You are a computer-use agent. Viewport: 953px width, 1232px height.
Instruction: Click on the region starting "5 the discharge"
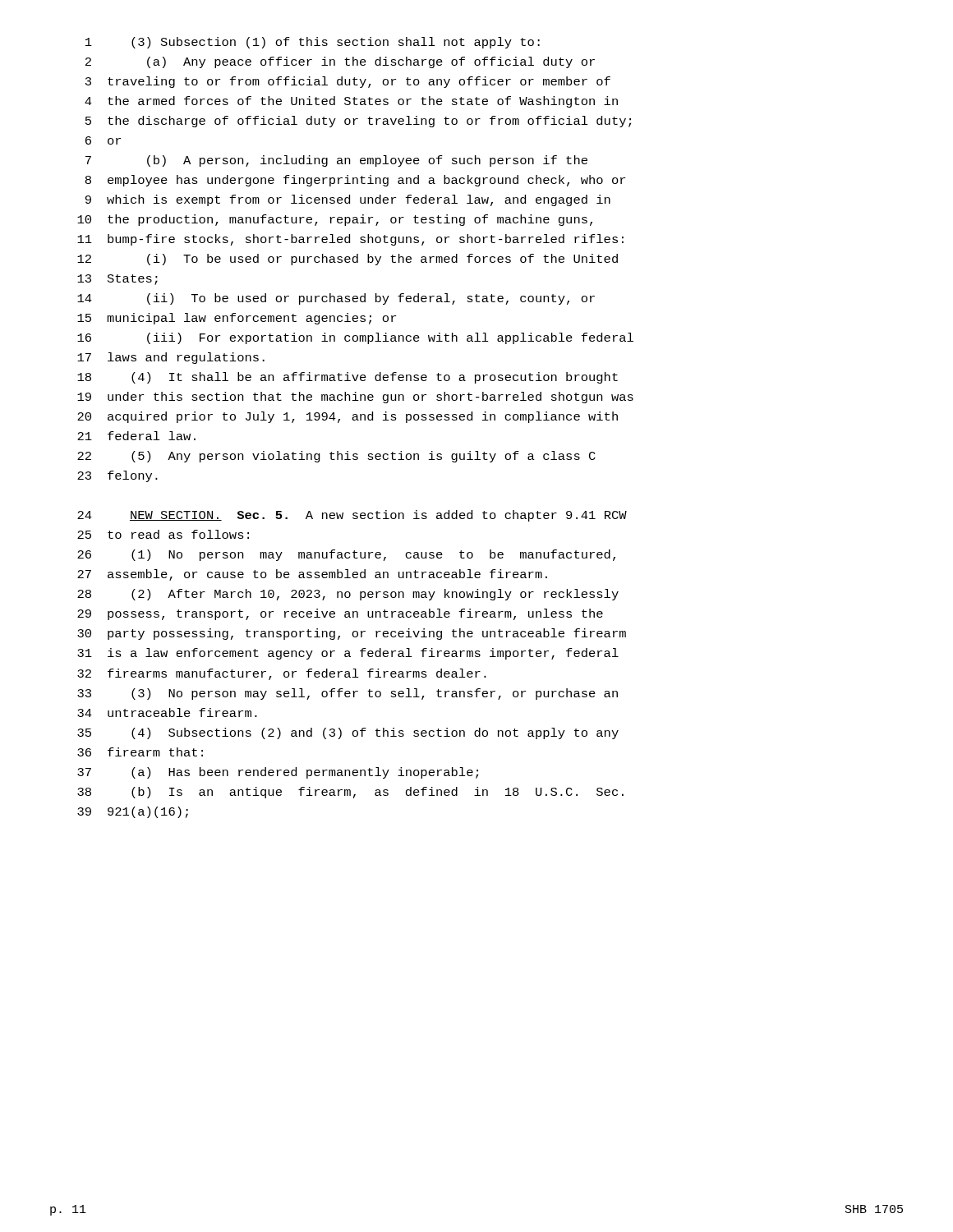tap(476, 122)
